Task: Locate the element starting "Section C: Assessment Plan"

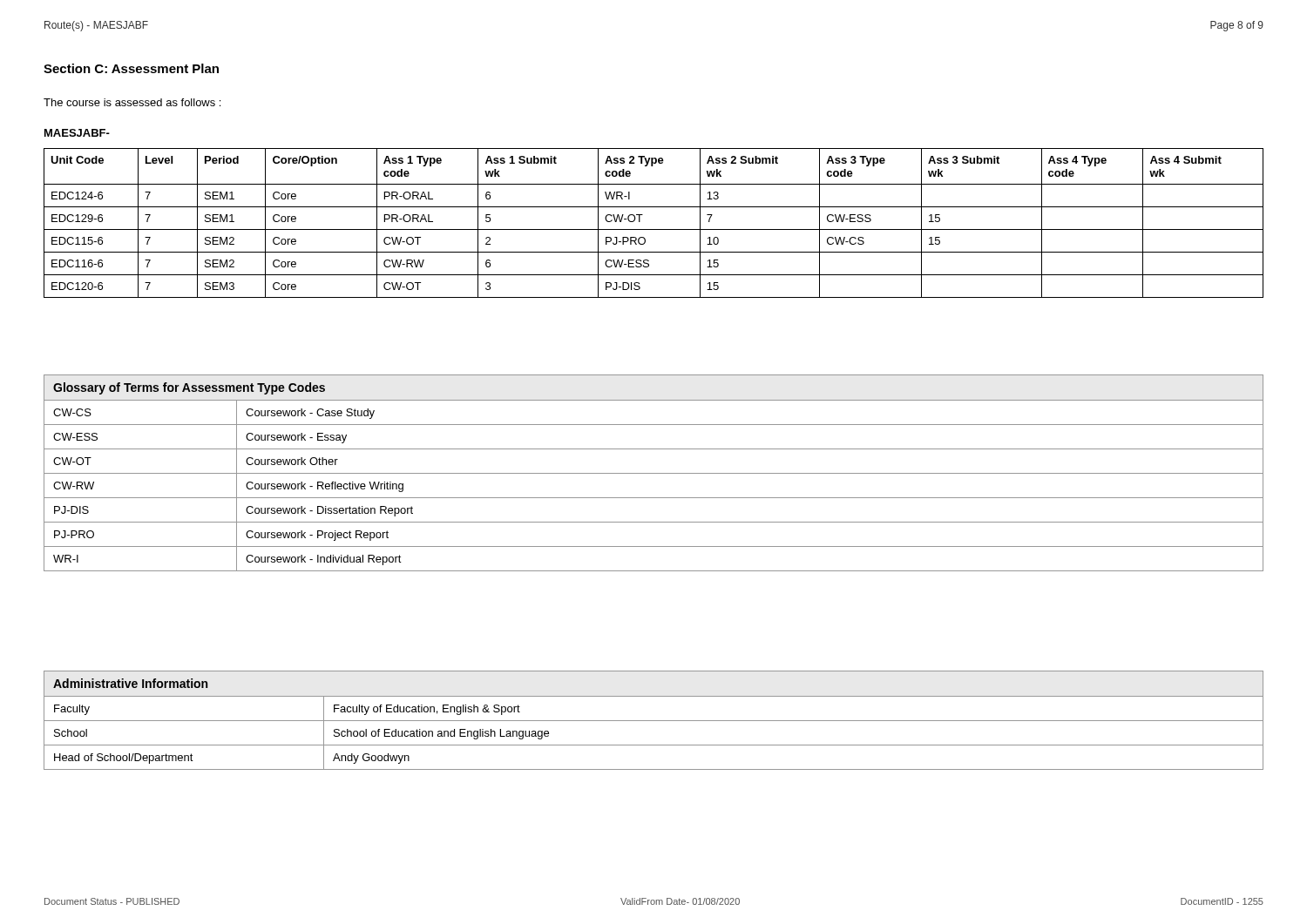Action: pyautogui.click(x=132, y=68)
